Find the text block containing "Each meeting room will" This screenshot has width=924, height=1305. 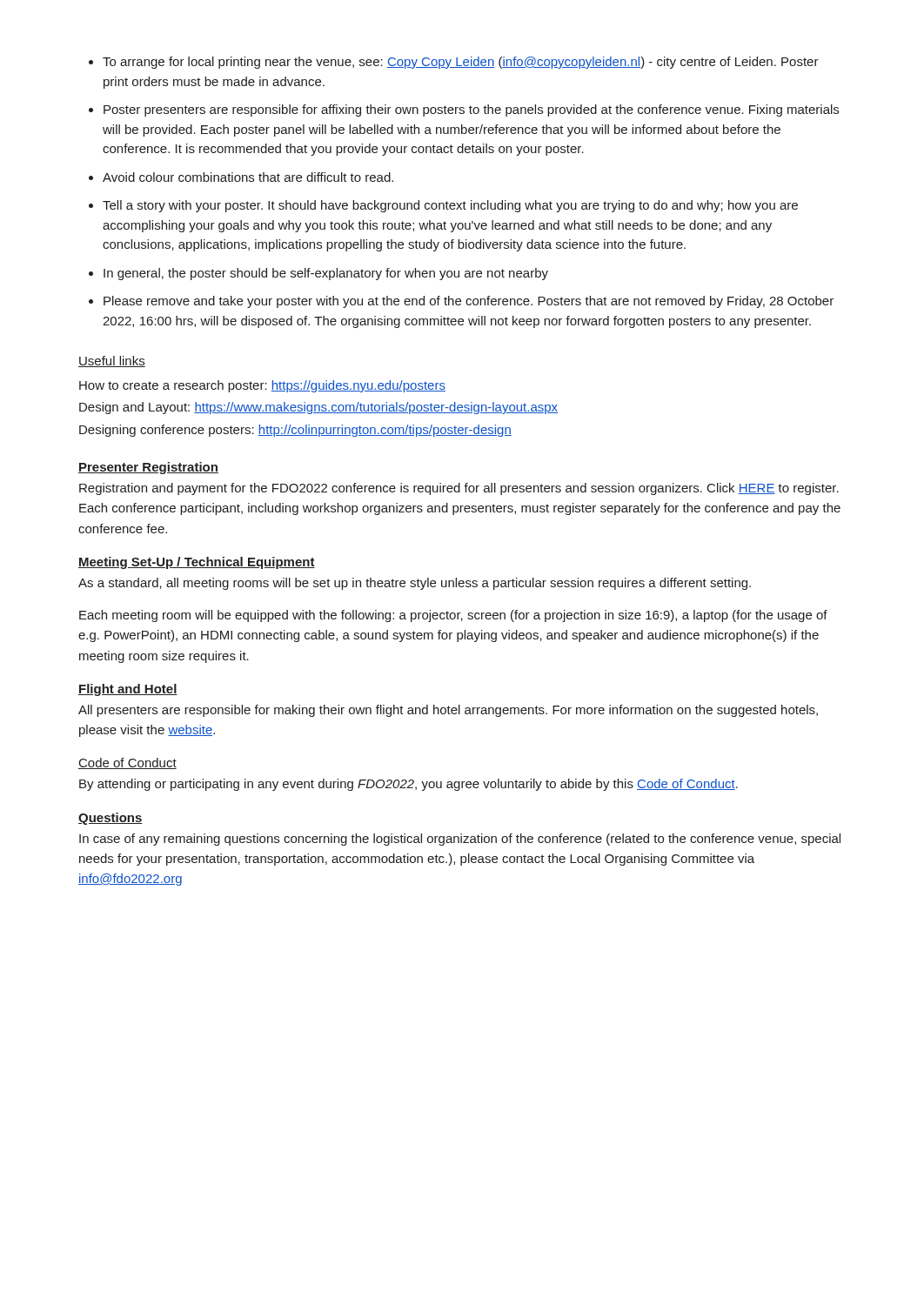coord(462,635)
